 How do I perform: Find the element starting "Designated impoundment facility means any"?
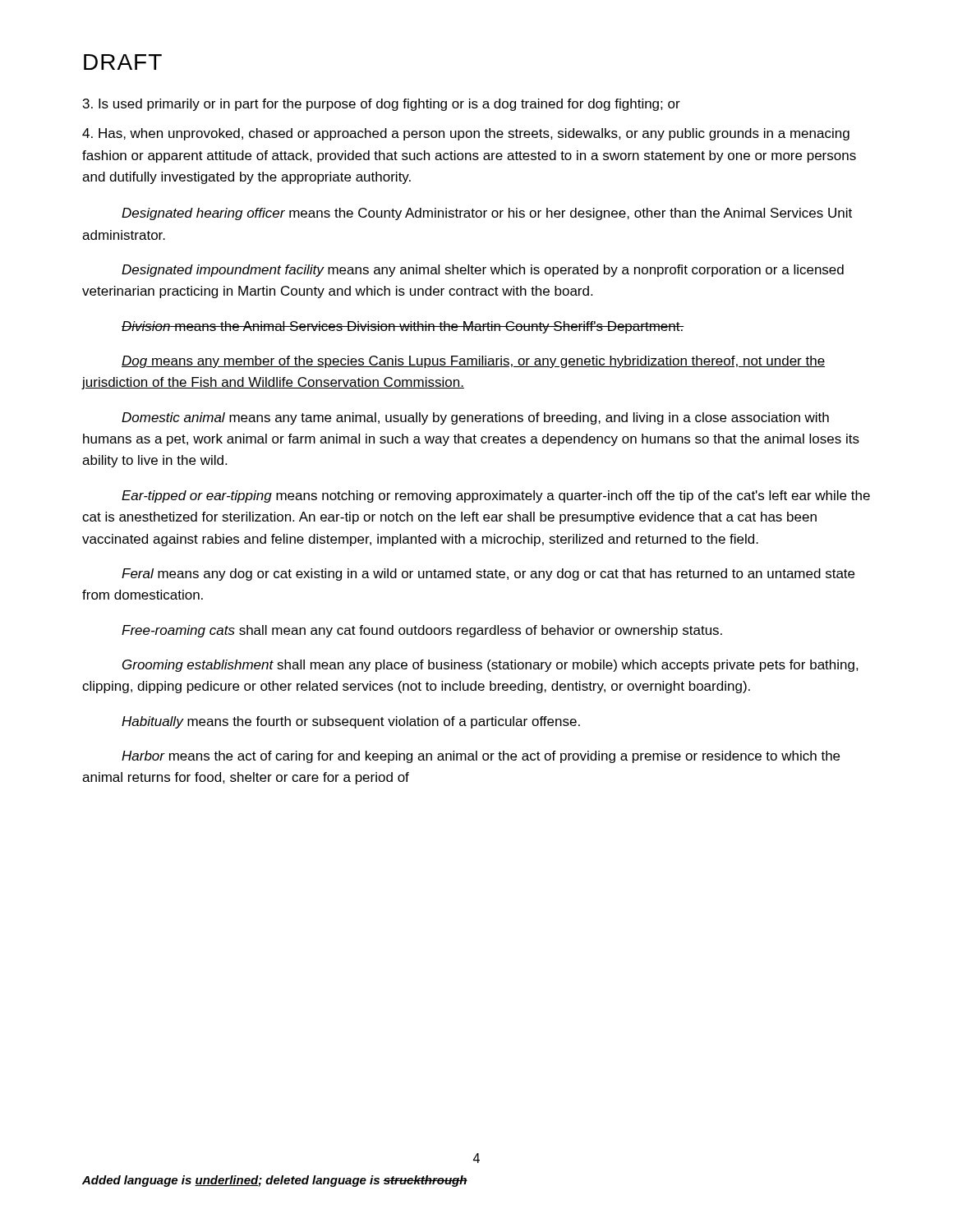[x=463, y=281]
